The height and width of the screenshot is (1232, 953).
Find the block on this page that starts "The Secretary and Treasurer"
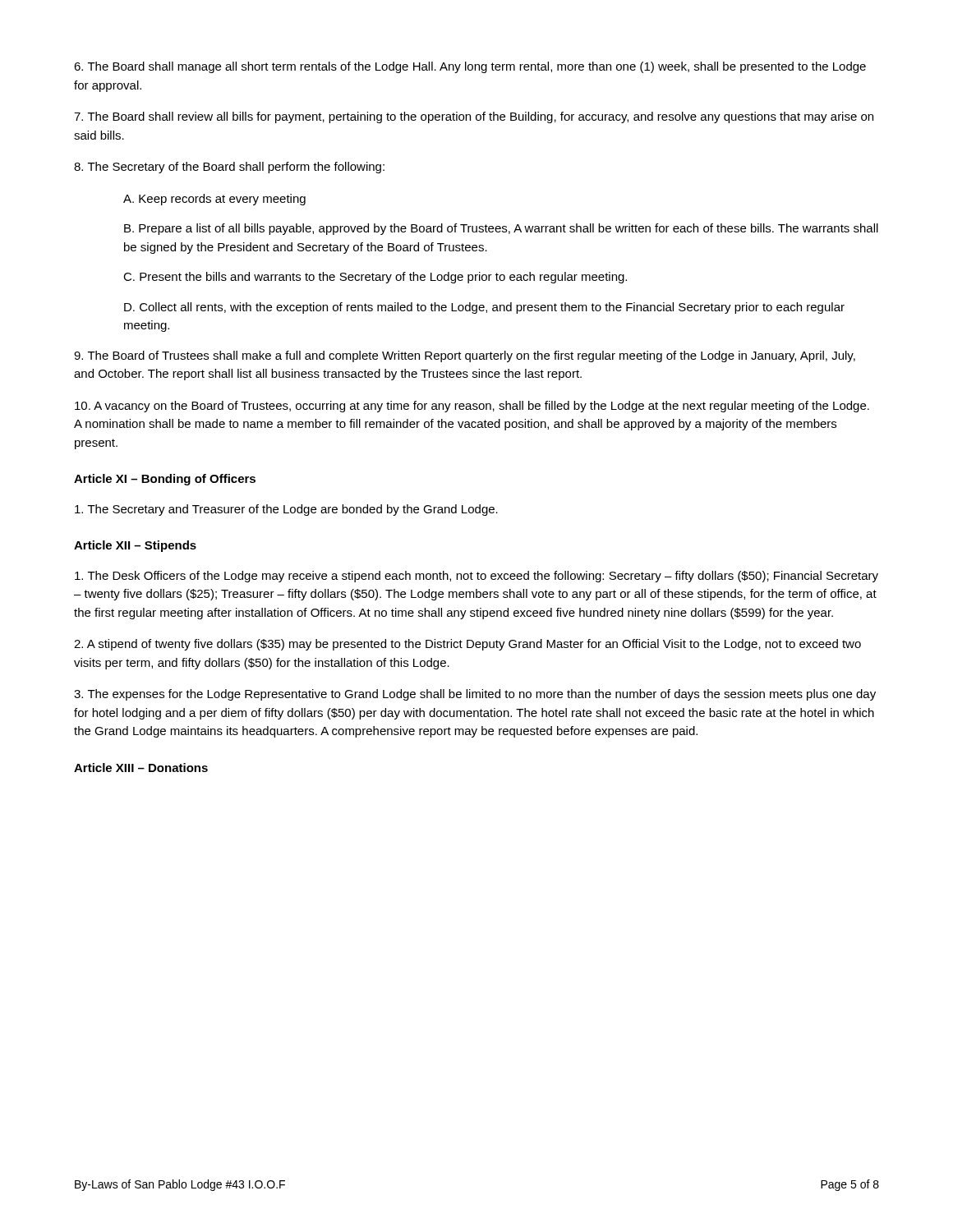click(286, 508)
